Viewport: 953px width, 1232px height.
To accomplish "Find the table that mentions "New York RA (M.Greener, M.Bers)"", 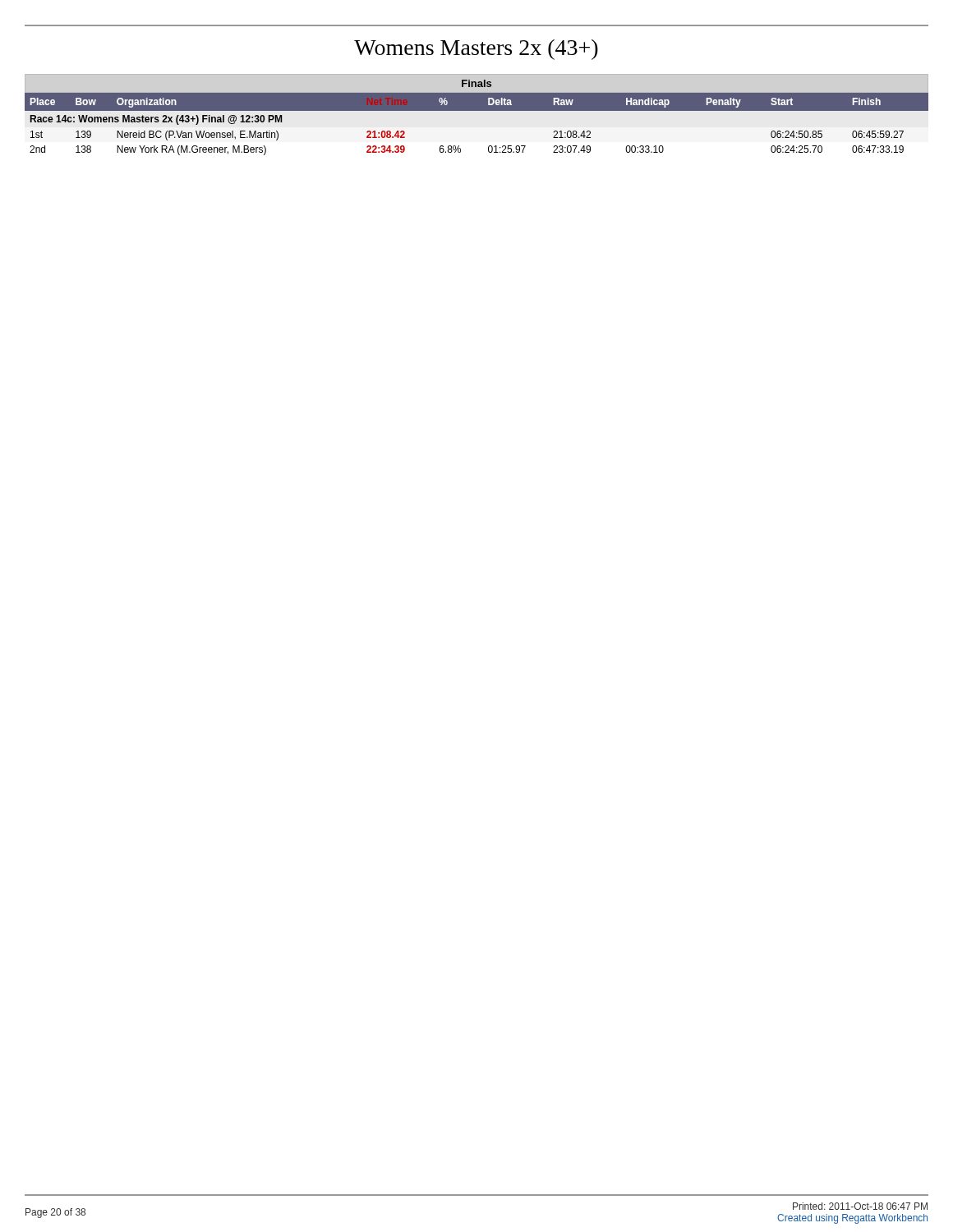I will coord(476,115).
